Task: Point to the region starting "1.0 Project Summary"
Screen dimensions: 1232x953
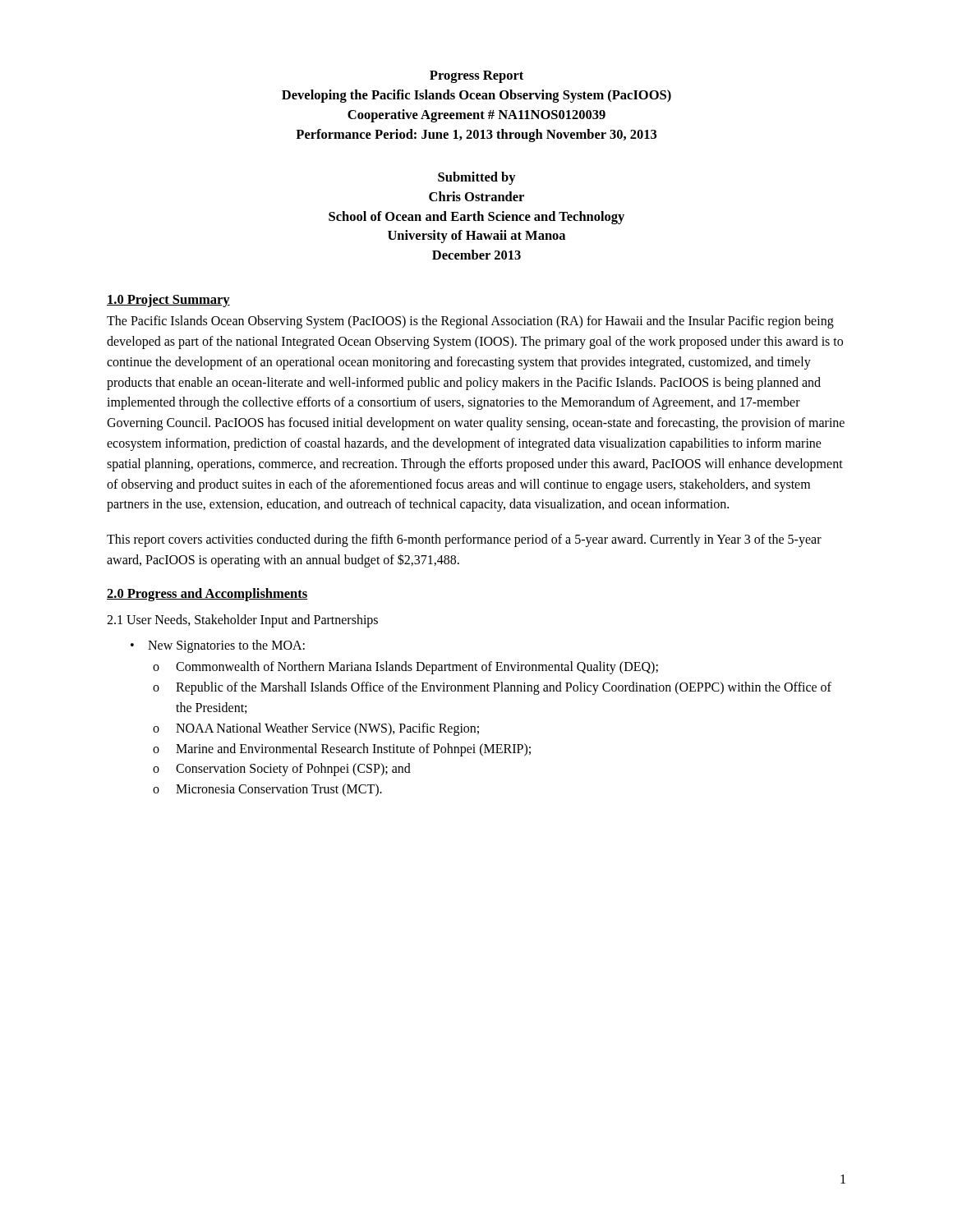Action: click(168, 301)
